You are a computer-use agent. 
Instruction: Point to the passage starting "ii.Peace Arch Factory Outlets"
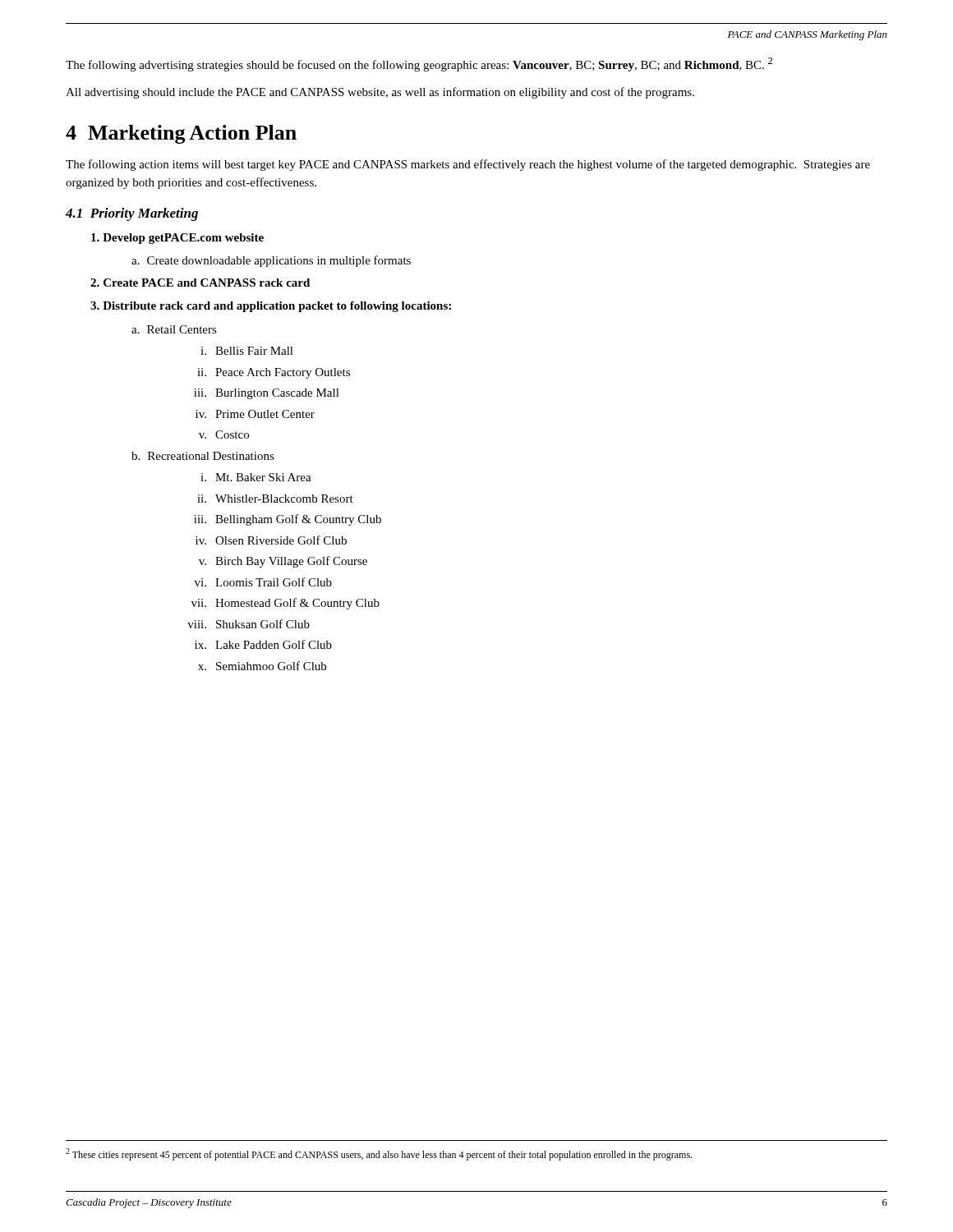tap(266, 372)
